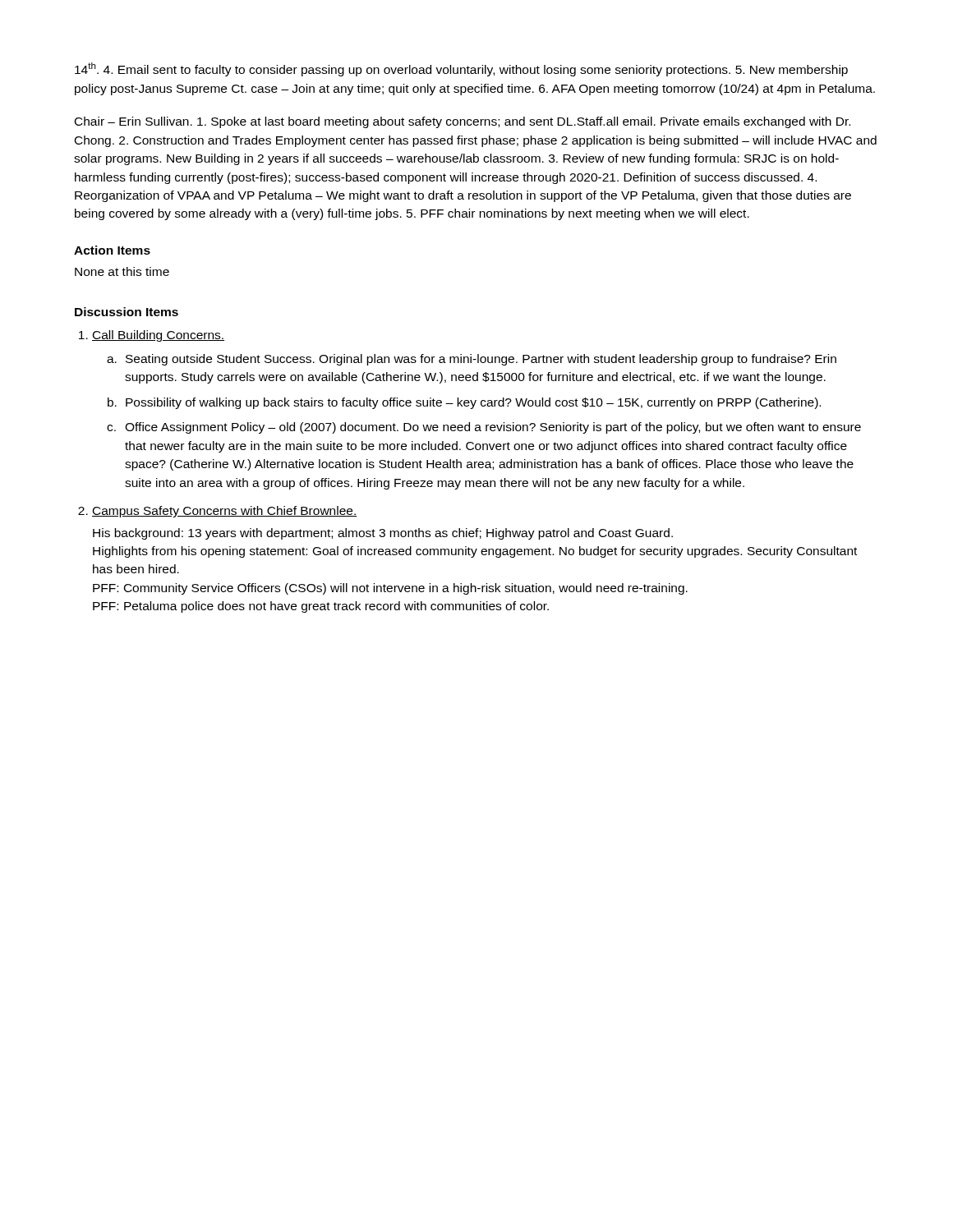Click where it says "Discussion Items"

pos(126,312)
